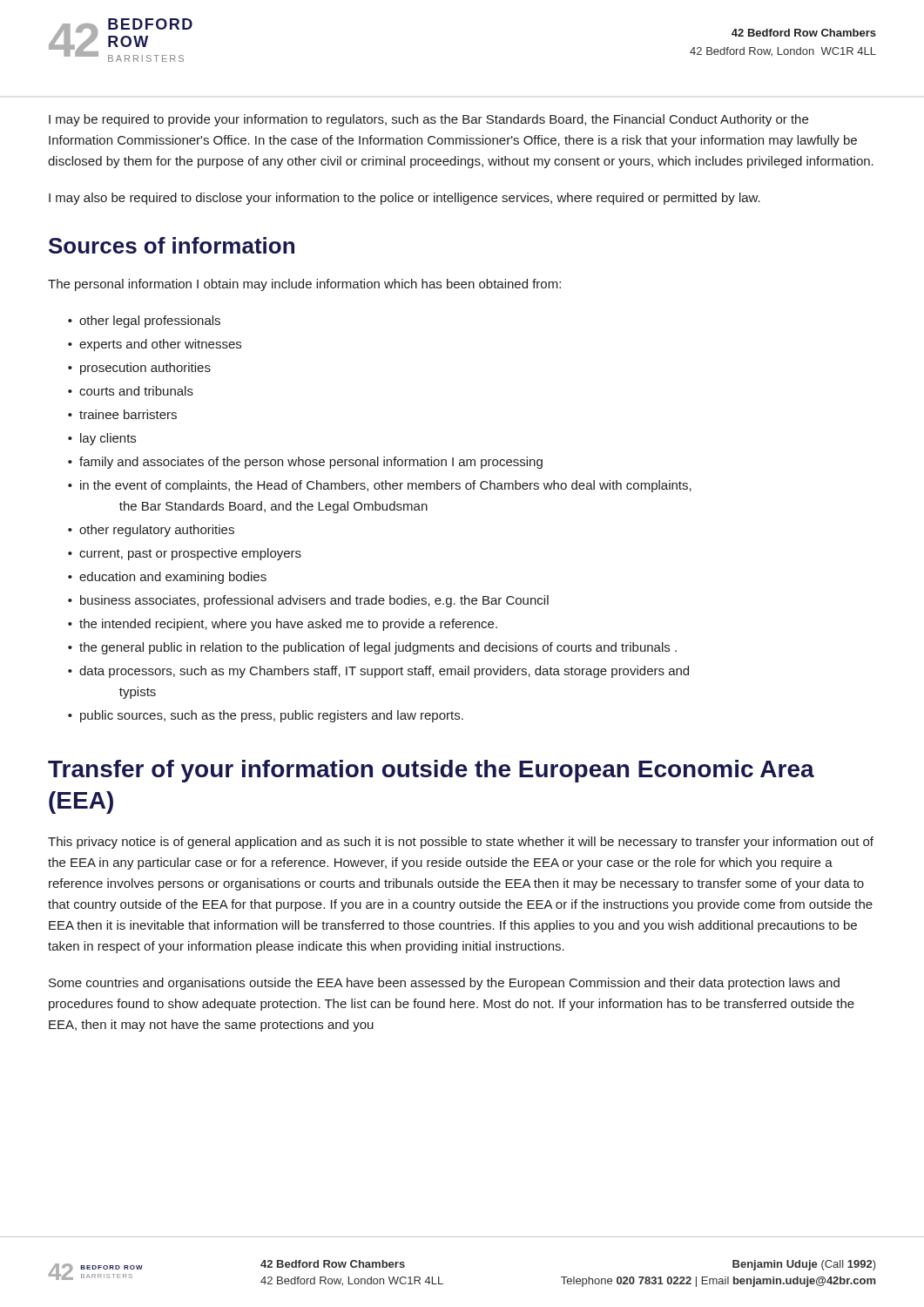Locate the list item that reads "•other regulatory authorities"
Screen dimensions: 1307x924
click(141, 530)
